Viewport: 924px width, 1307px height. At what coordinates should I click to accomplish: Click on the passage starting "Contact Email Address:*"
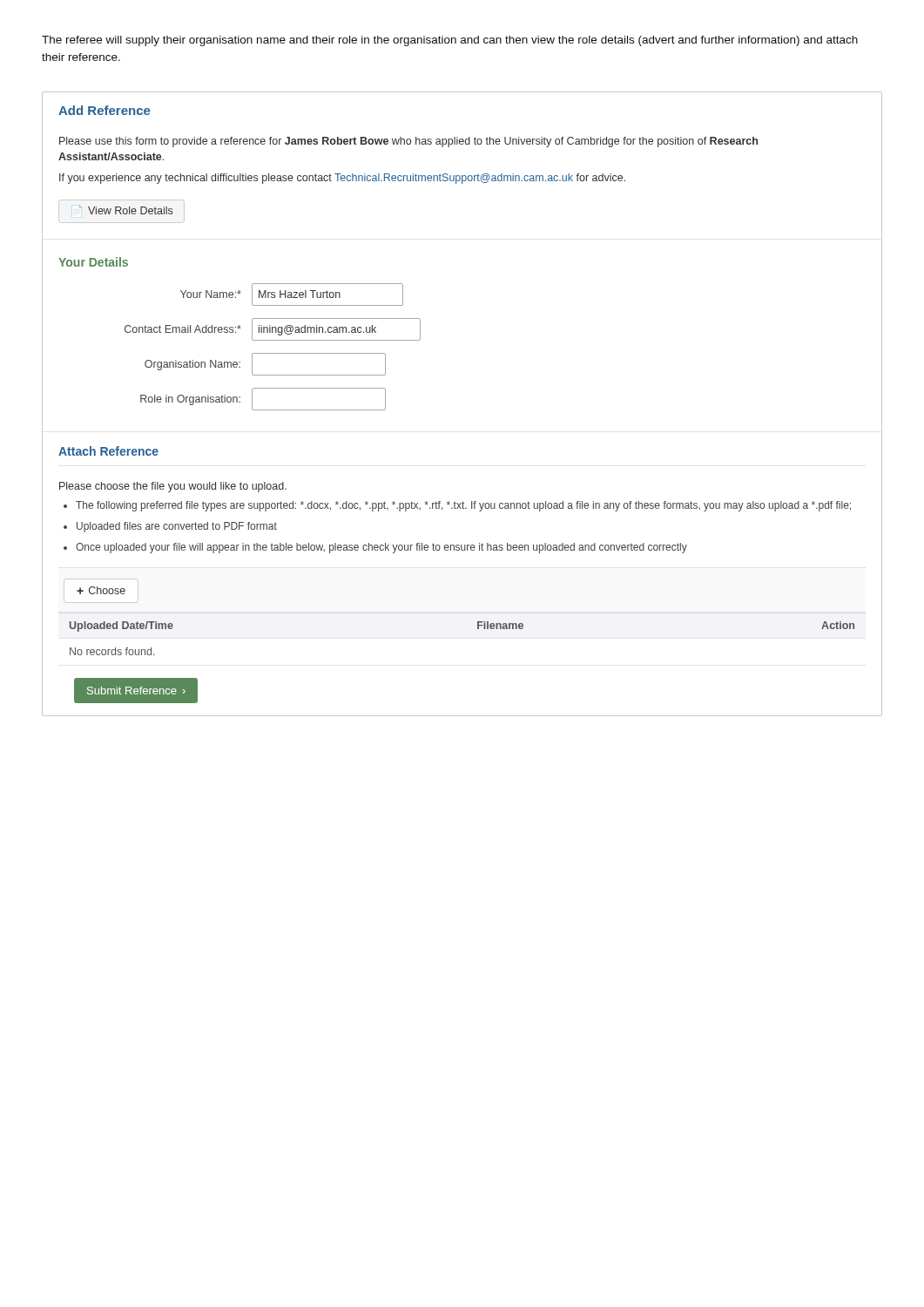(273, 329)
